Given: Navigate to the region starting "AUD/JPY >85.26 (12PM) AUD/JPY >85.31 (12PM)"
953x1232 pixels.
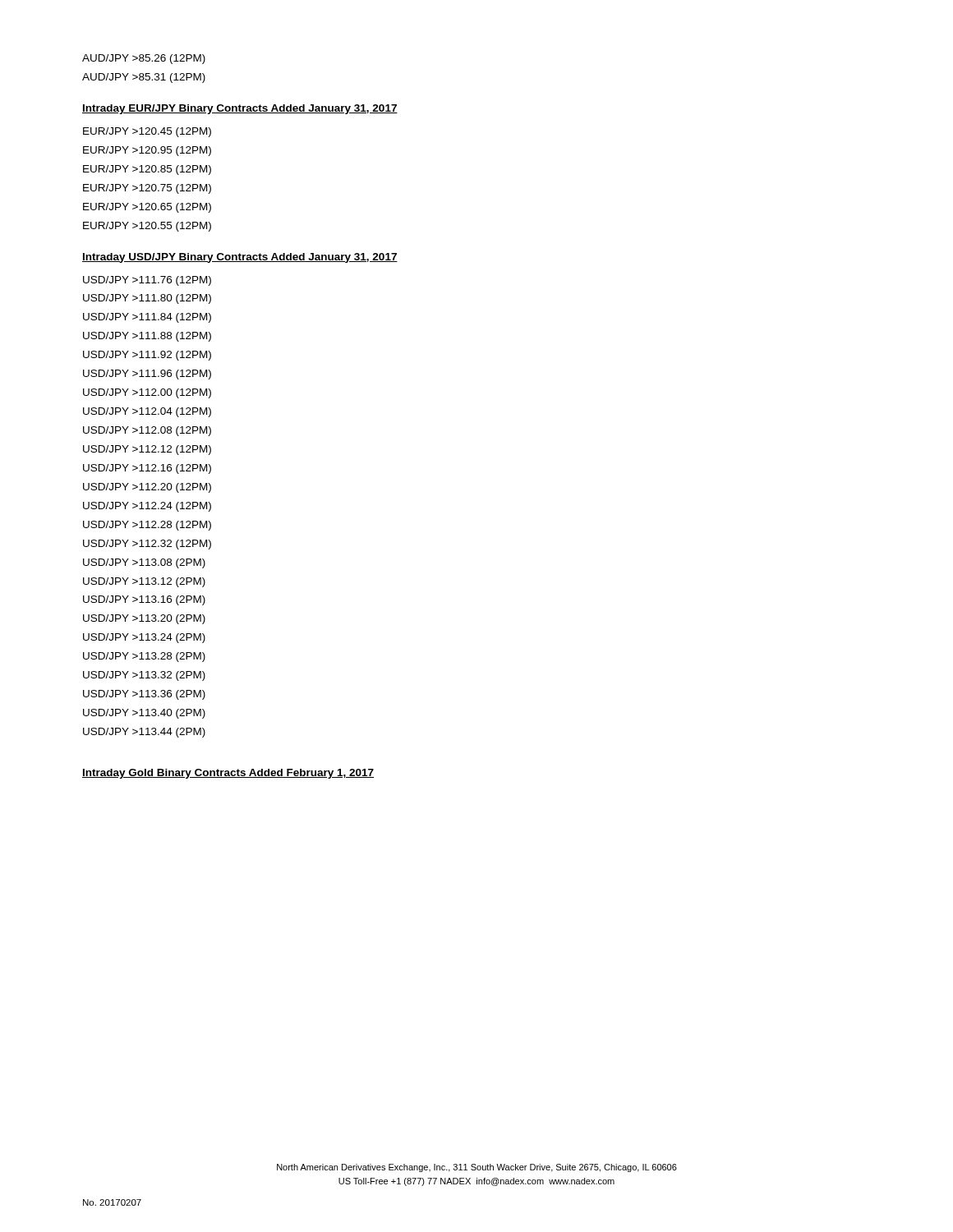Looking at the screenshot, I should 144,67.
